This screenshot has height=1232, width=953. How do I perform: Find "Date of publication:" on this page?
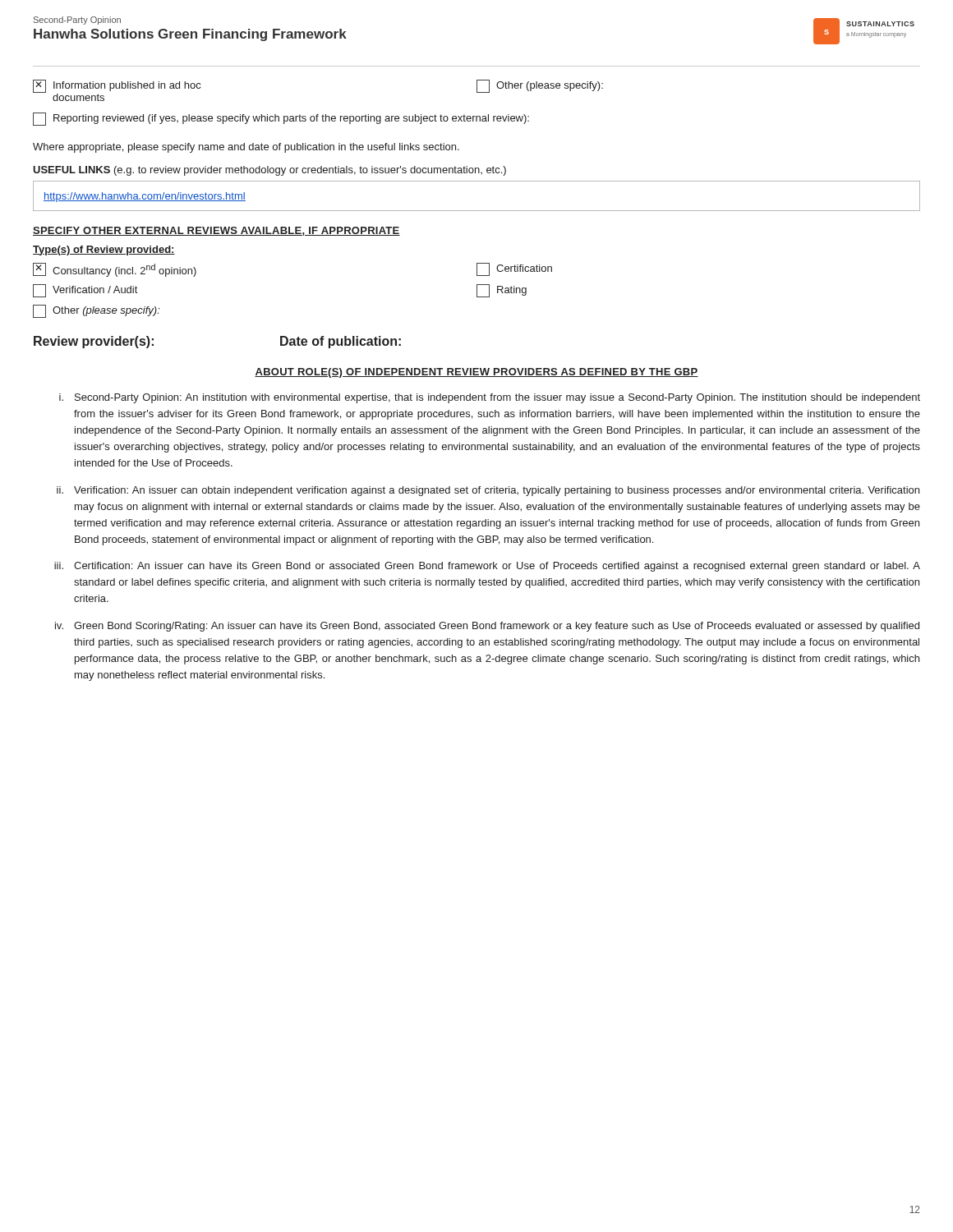point(341,341)
